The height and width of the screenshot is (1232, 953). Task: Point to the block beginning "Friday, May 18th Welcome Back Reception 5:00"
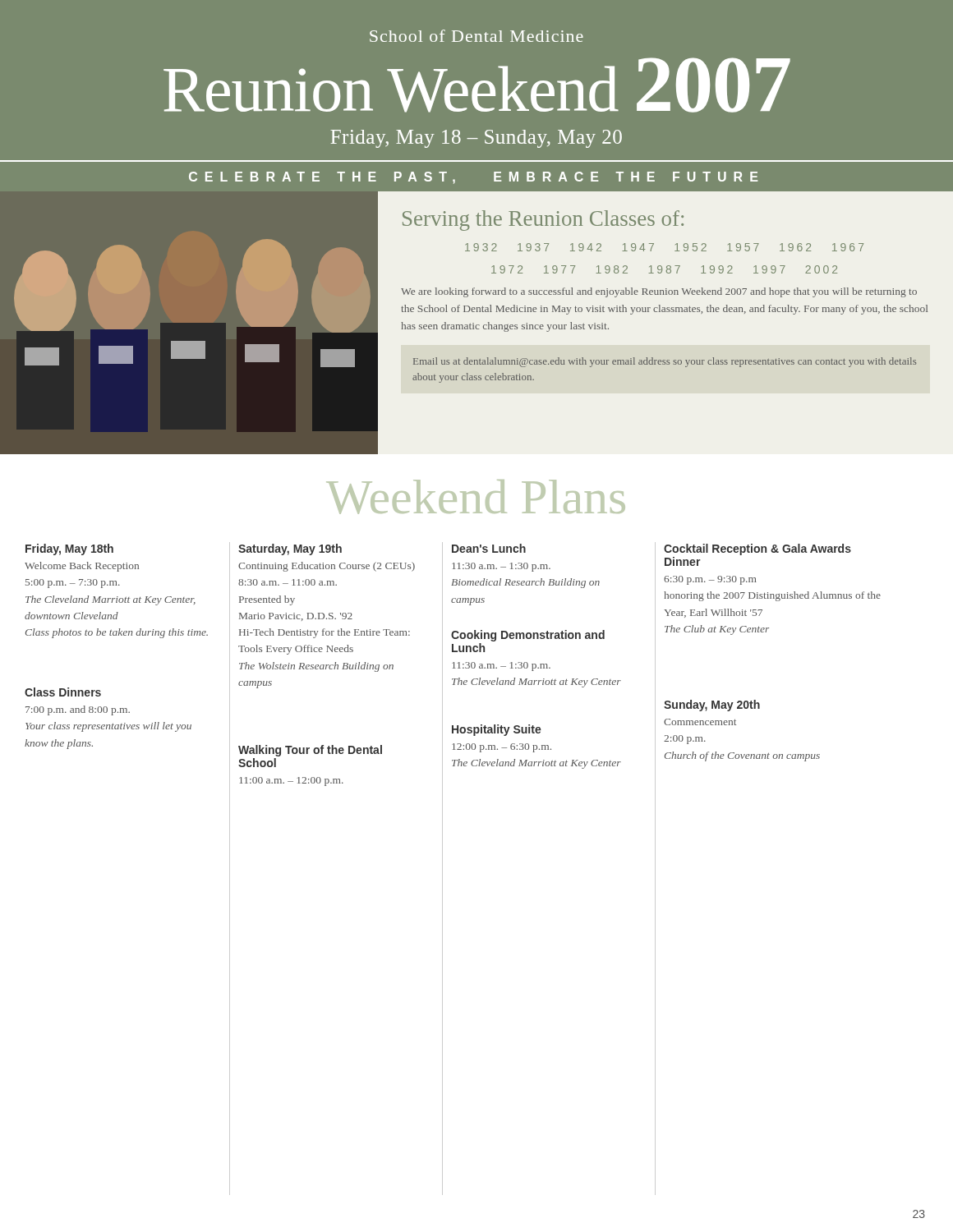[117, 591]
